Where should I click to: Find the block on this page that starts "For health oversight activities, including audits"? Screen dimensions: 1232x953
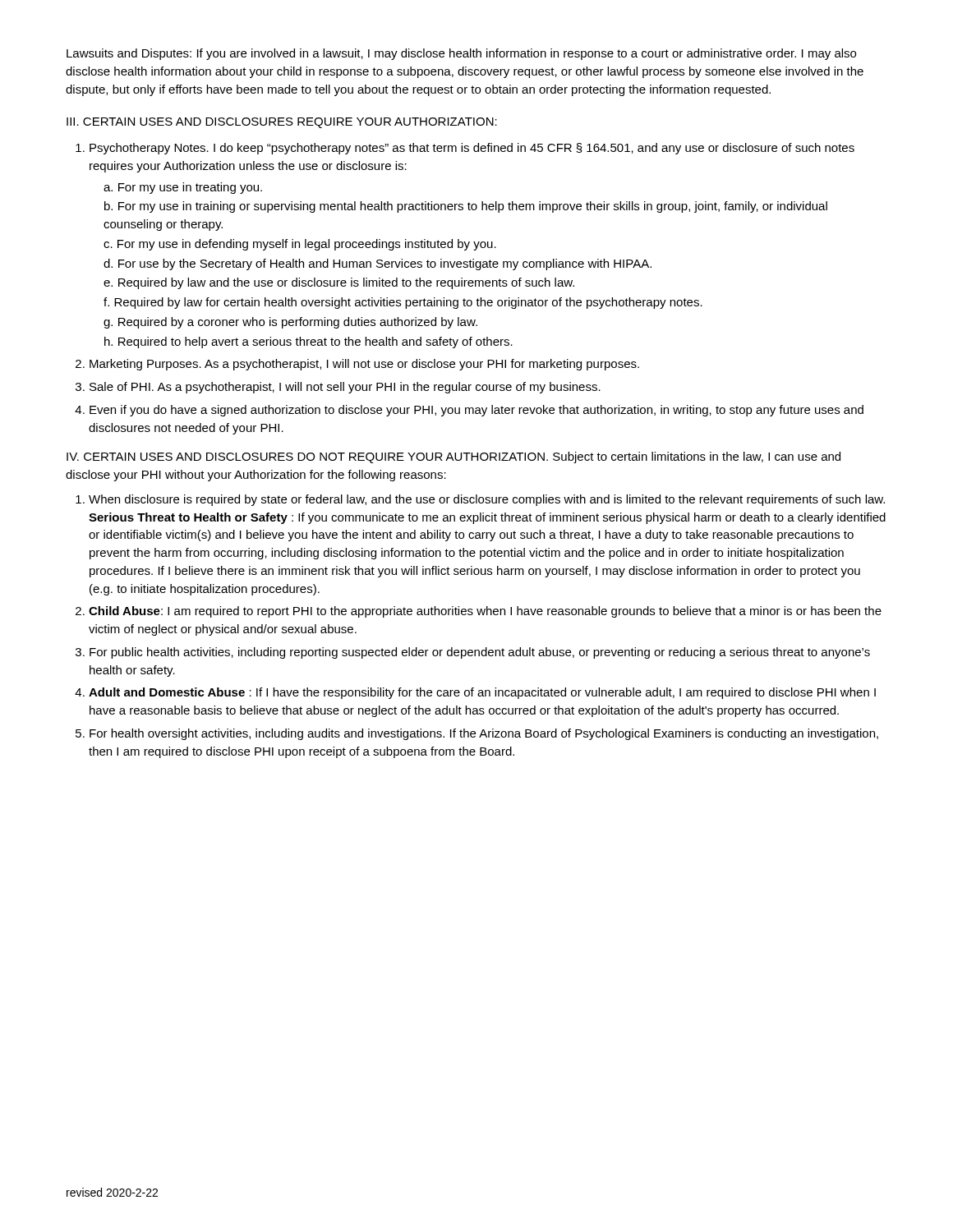[x=484, y=742]
